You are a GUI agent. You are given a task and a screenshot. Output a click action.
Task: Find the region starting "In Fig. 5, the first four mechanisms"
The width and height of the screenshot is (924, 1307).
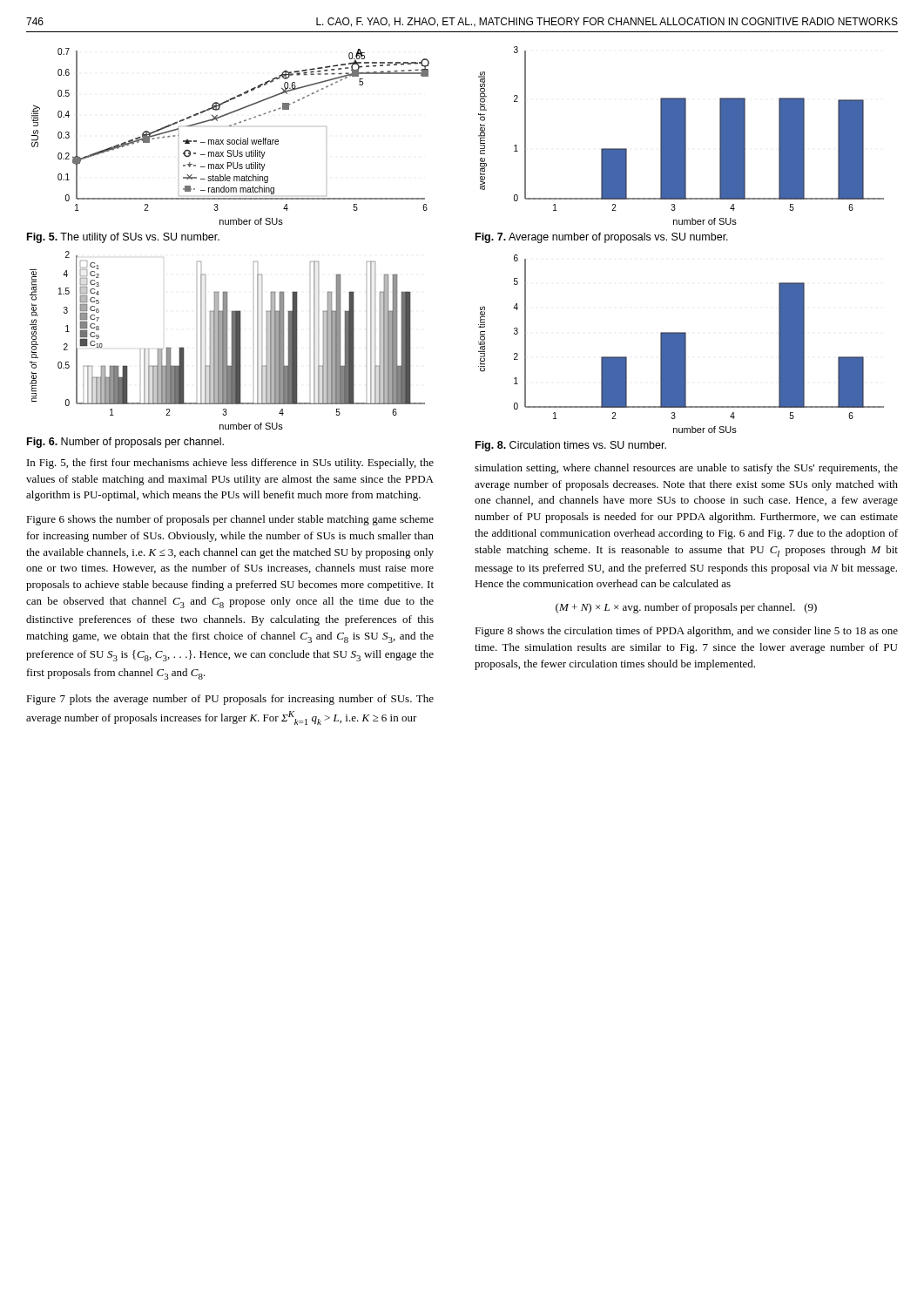(x=230, y=479)
